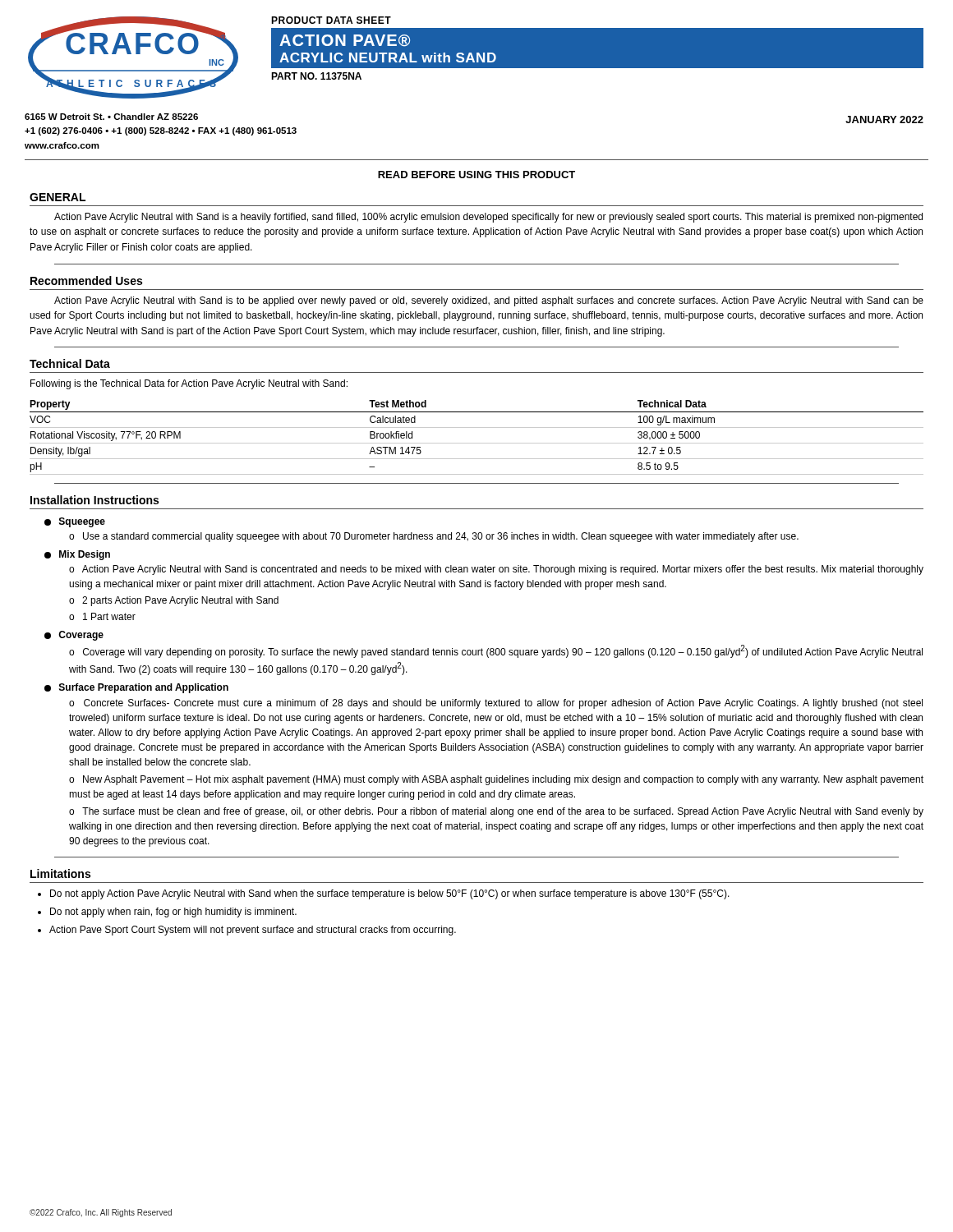Image resolution: width=953 pixels, height=1232 pixels.
Task: Find the passage starting "READ BEFORE USING THIS"
Action: (476, 174)
